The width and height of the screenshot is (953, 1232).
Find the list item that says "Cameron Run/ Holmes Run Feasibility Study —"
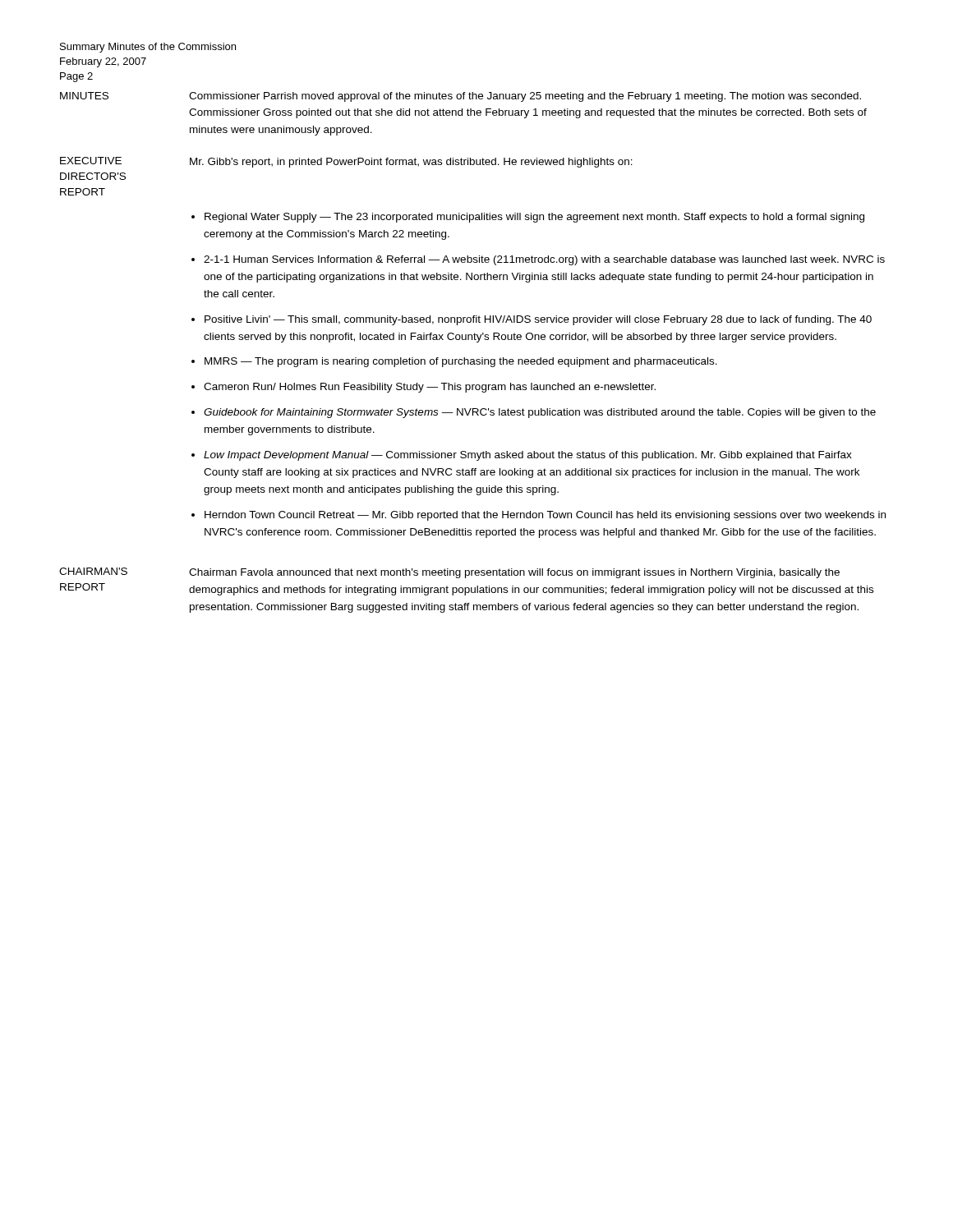coord(430,387)
